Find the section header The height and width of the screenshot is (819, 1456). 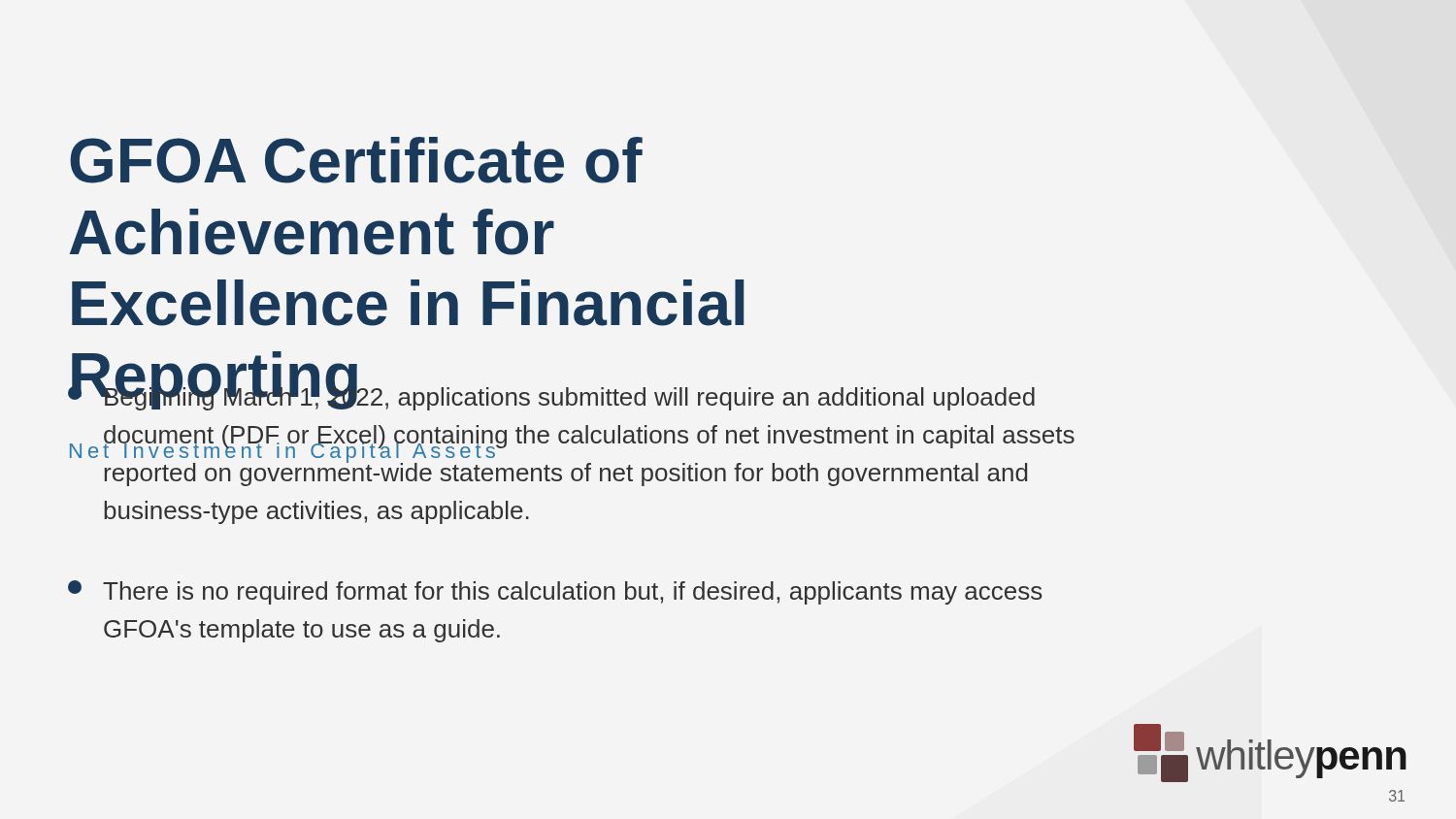click(x=284, y=451)
